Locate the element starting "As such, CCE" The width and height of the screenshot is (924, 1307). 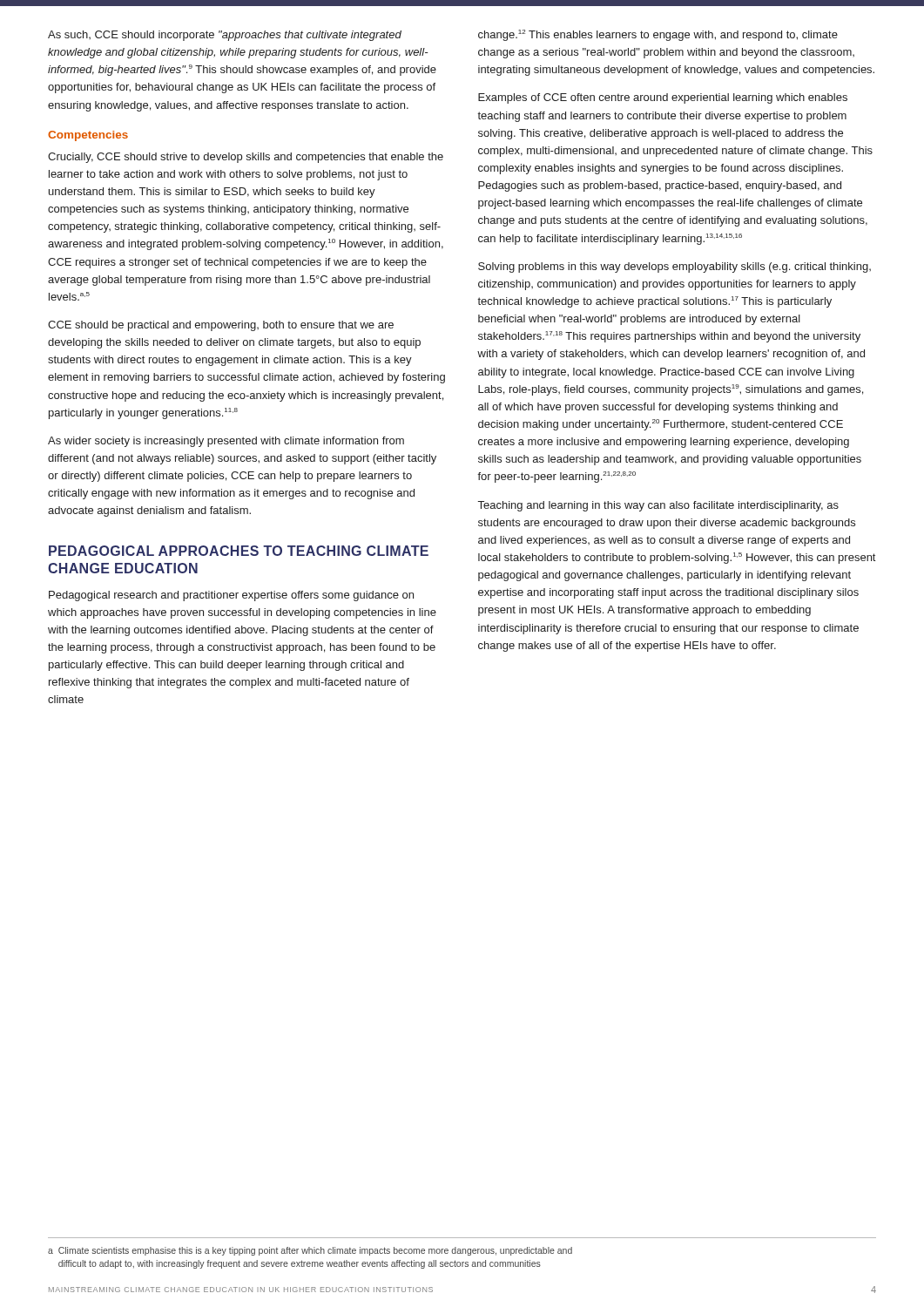(242, 69)
